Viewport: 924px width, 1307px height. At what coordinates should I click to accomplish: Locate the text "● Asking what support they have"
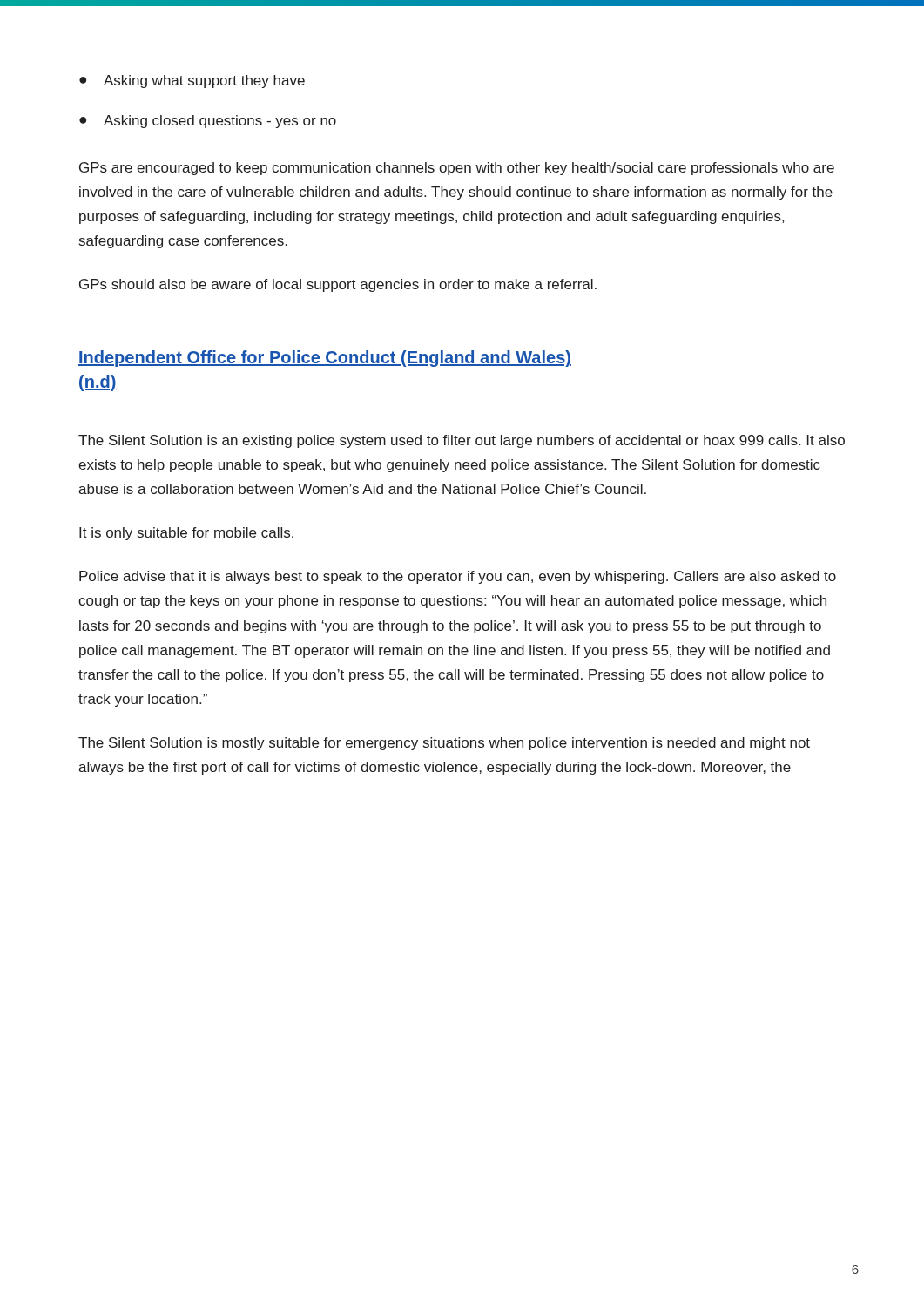[192, 81]
